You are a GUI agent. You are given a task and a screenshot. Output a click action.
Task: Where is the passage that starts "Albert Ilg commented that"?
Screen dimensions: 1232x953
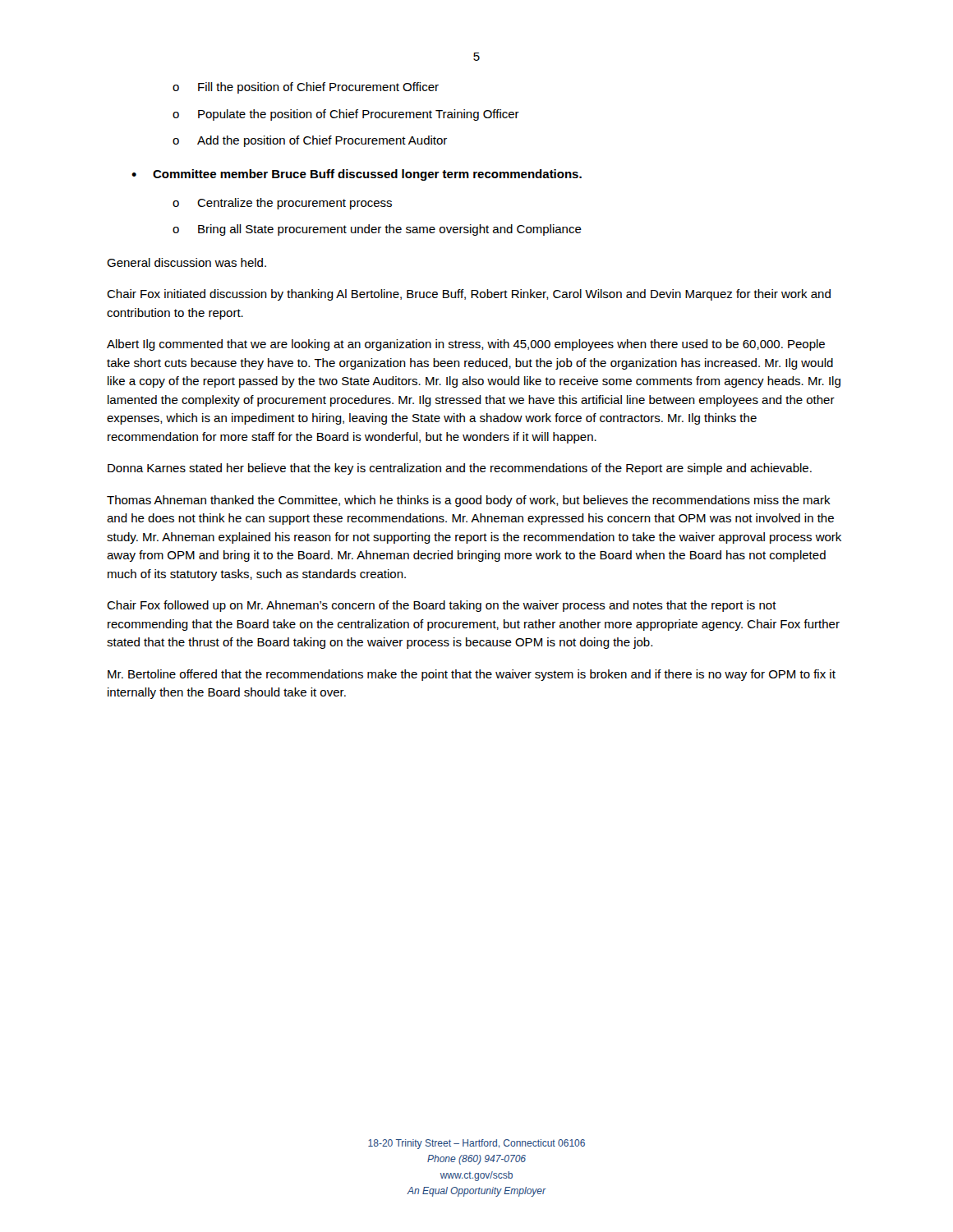pos(474,390)
